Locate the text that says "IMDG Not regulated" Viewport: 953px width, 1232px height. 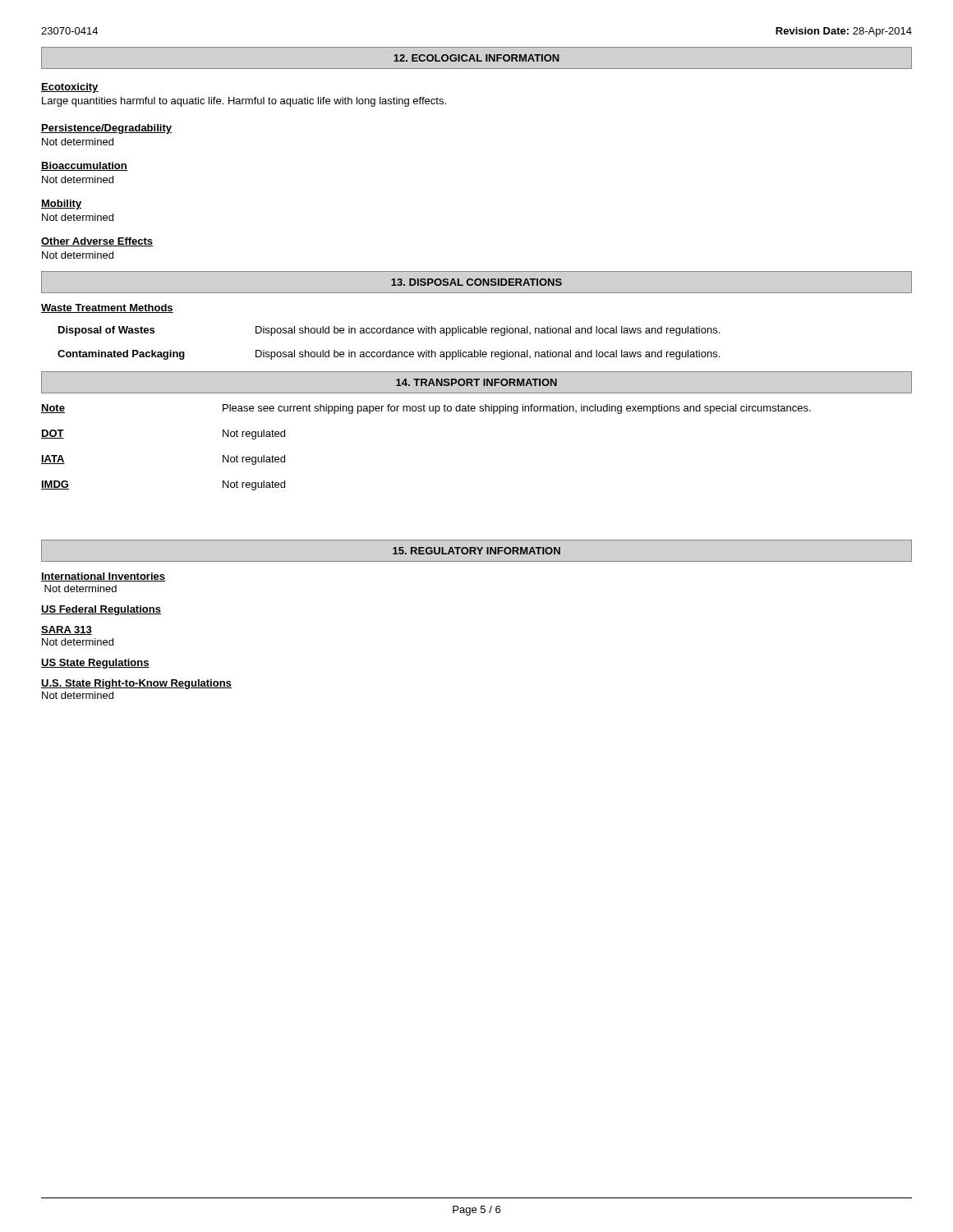pos(55,485)
